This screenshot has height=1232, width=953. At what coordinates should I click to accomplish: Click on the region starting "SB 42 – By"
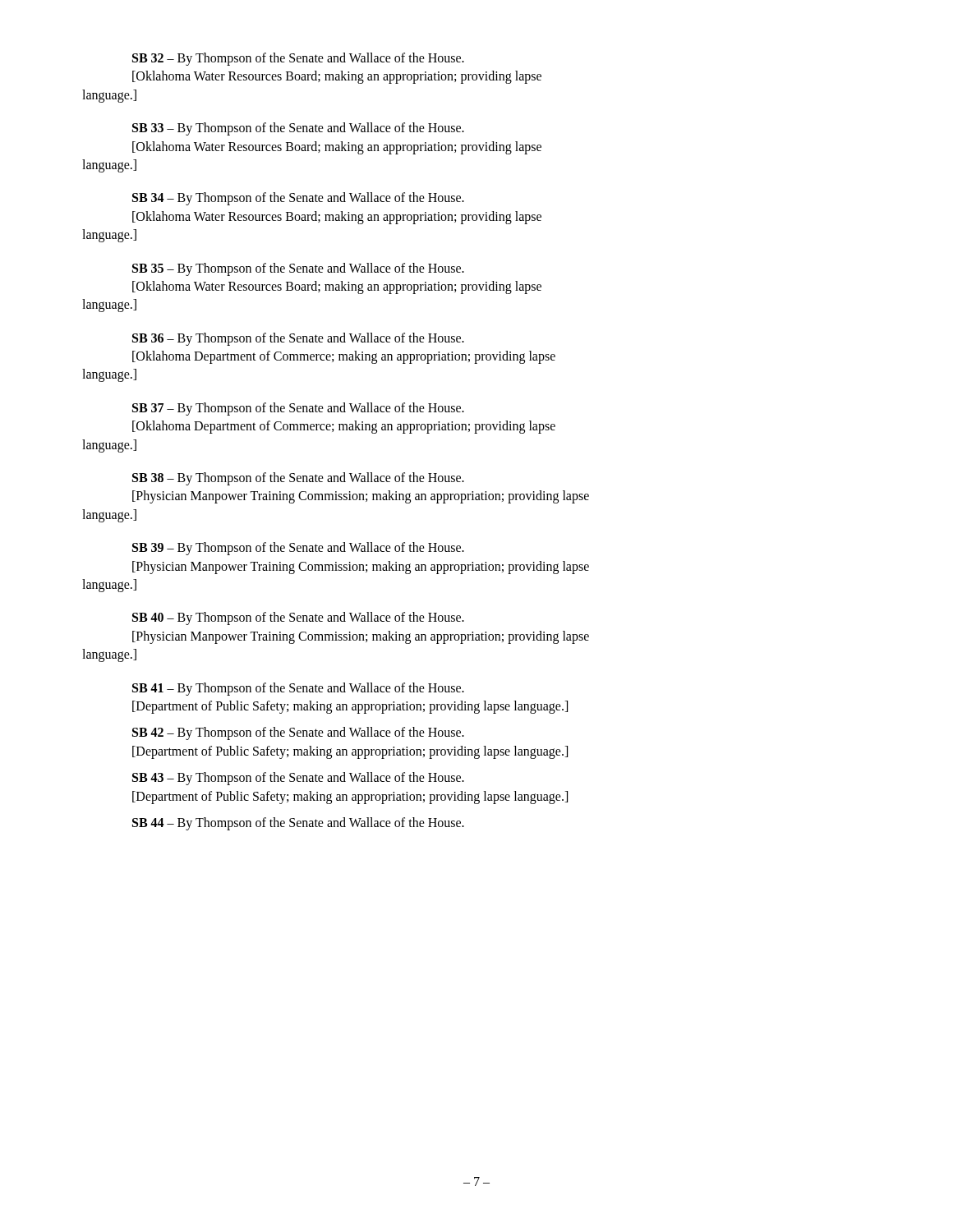tap(476, 742)
